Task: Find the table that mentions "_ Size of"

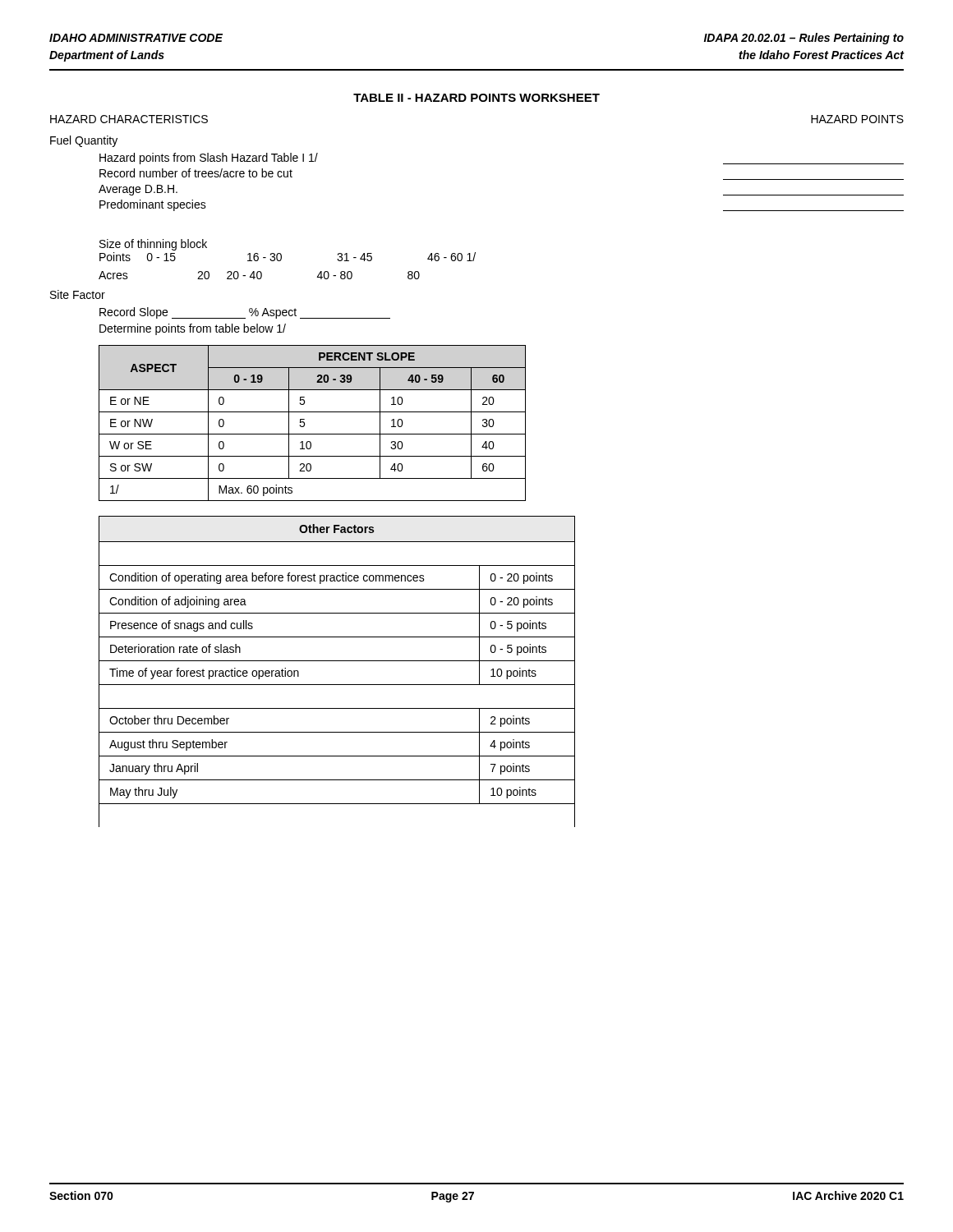Action: pyautogui.click(x=476, y=253)
